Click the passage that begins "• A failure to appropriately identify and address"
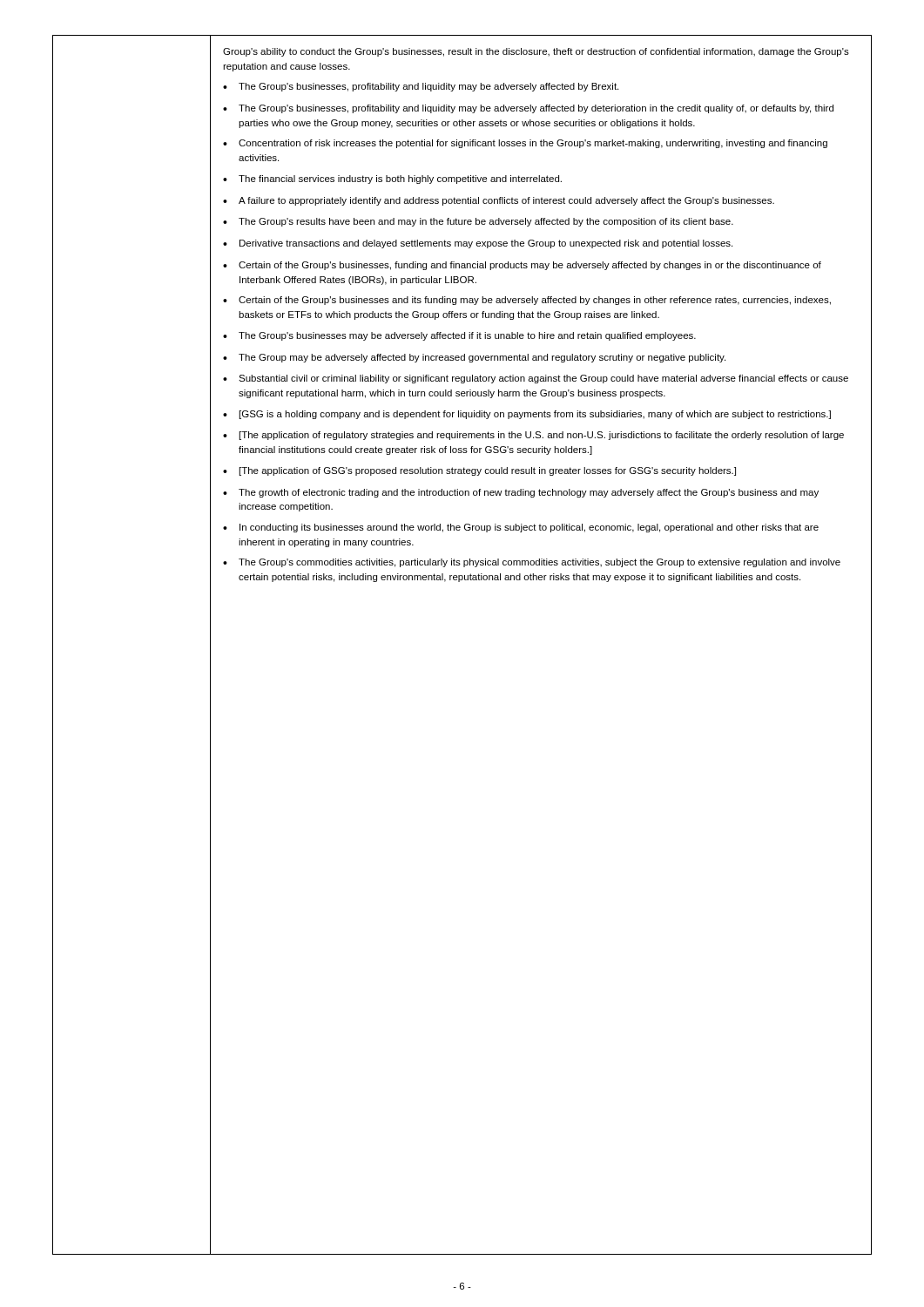Viewport: 924px width, 1307px height. [x=539, y=201]
